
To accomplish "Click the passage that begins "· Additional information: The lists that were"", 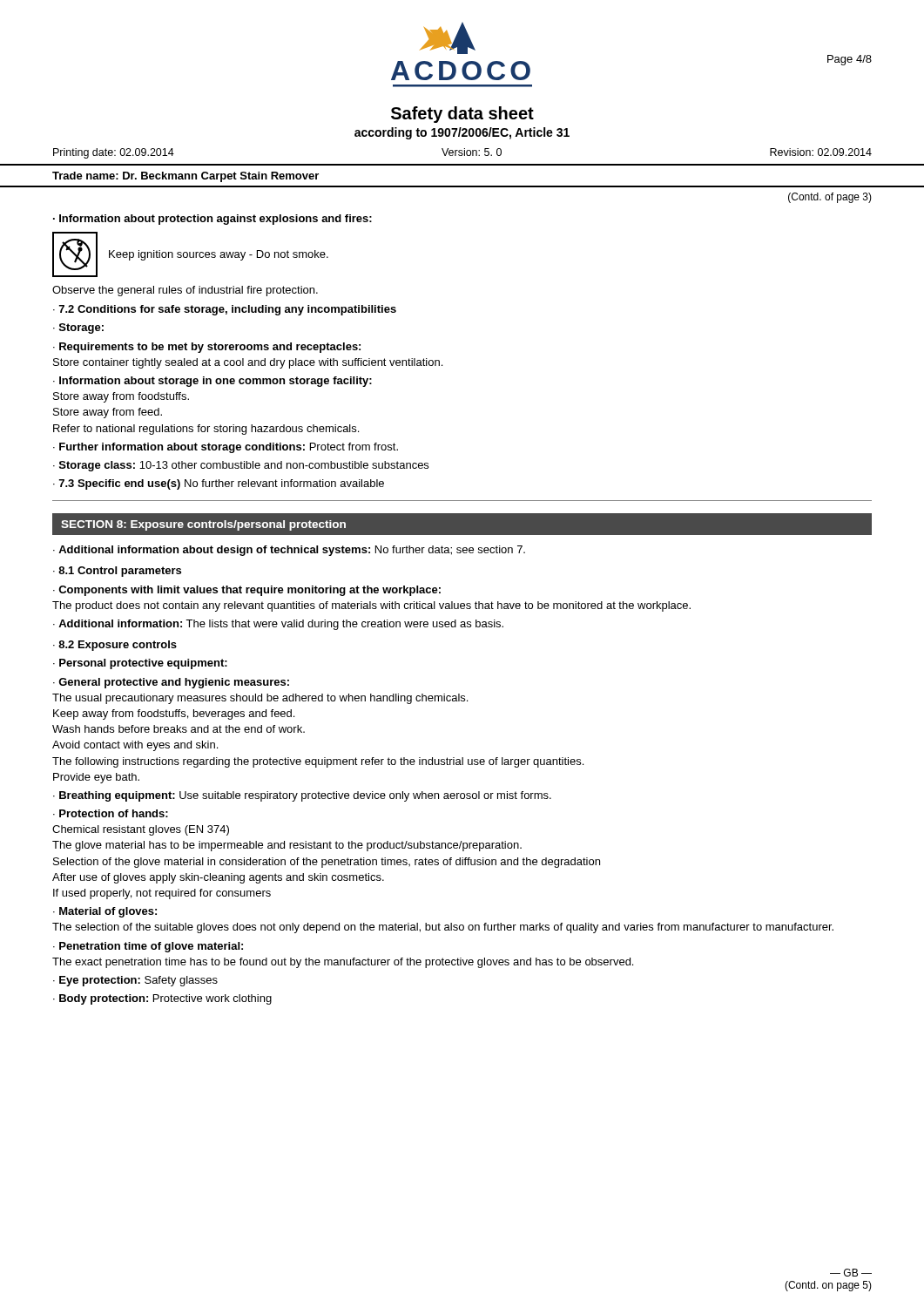I will (x=278, y=623).
